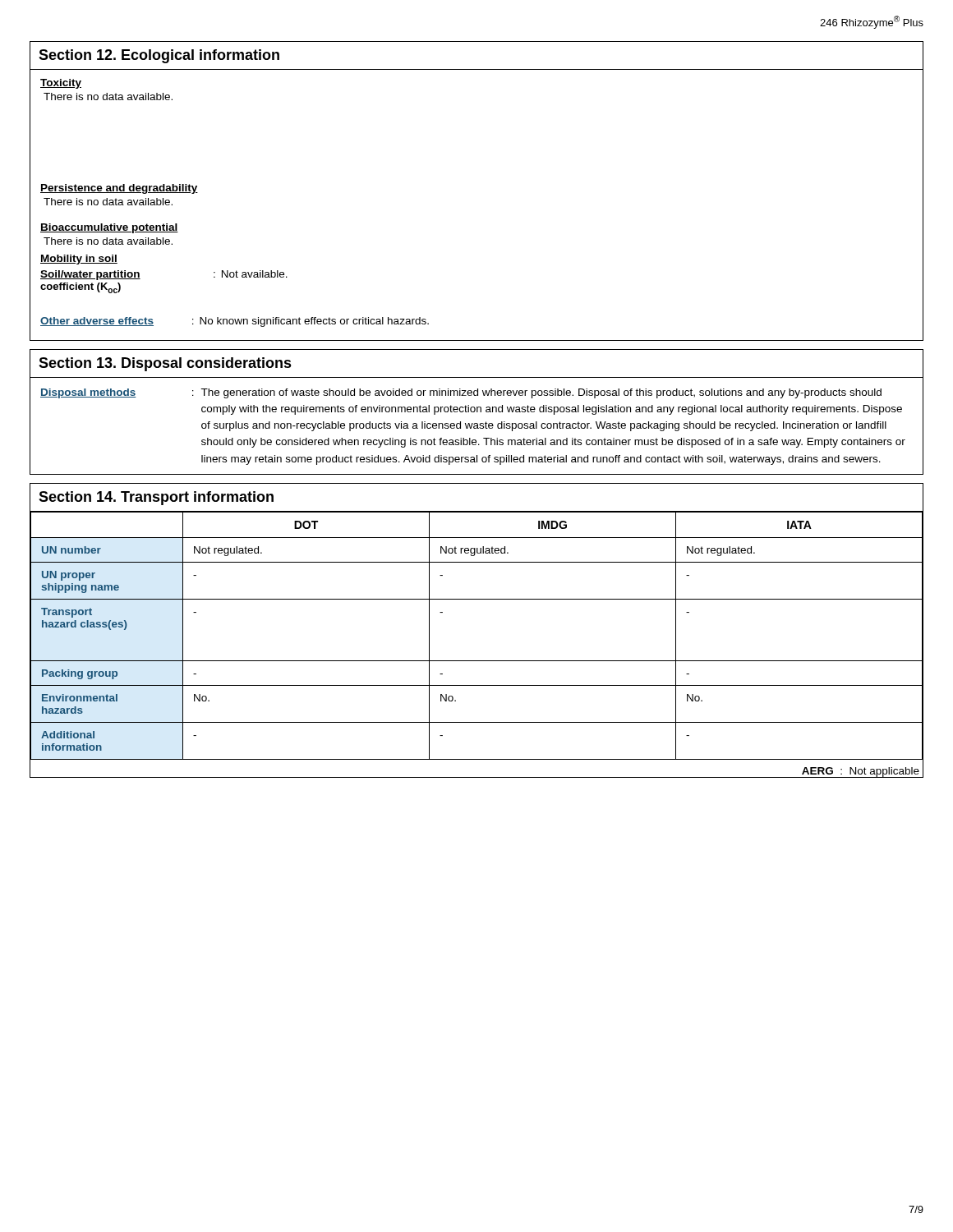Navigate to the element starting "Soil/water partition coefficient (Koc) : Not"
The width and height of the screenshot is (953, 1232).
coord(67,275)
